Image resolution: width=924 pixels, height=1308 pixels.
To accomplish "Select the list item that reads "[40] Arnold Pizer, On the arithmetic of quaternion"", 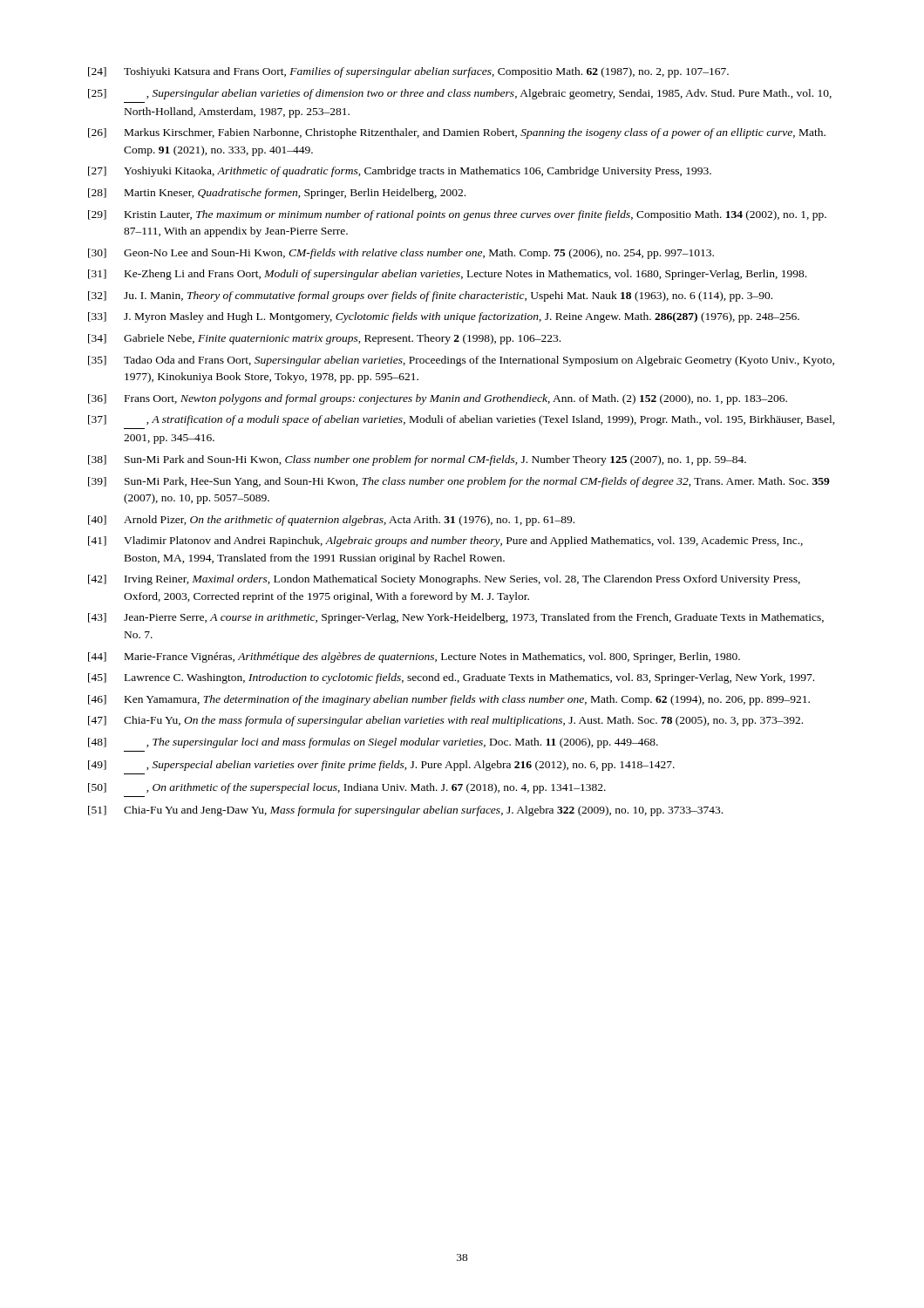I will point(331,519).
